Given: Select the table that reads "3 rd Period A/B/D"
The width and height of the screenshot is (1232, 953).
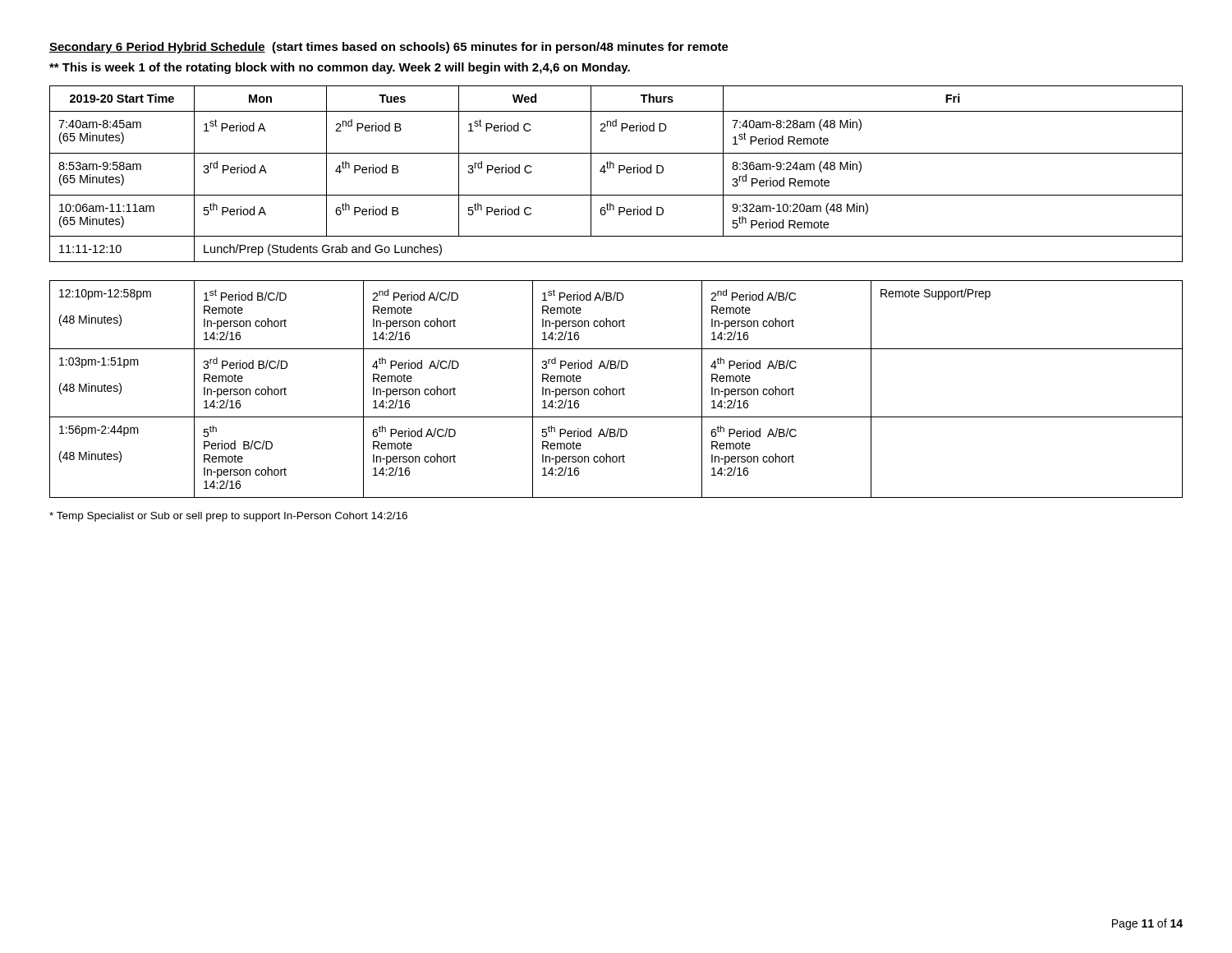Looking at the screenshot, I should 616,389.
